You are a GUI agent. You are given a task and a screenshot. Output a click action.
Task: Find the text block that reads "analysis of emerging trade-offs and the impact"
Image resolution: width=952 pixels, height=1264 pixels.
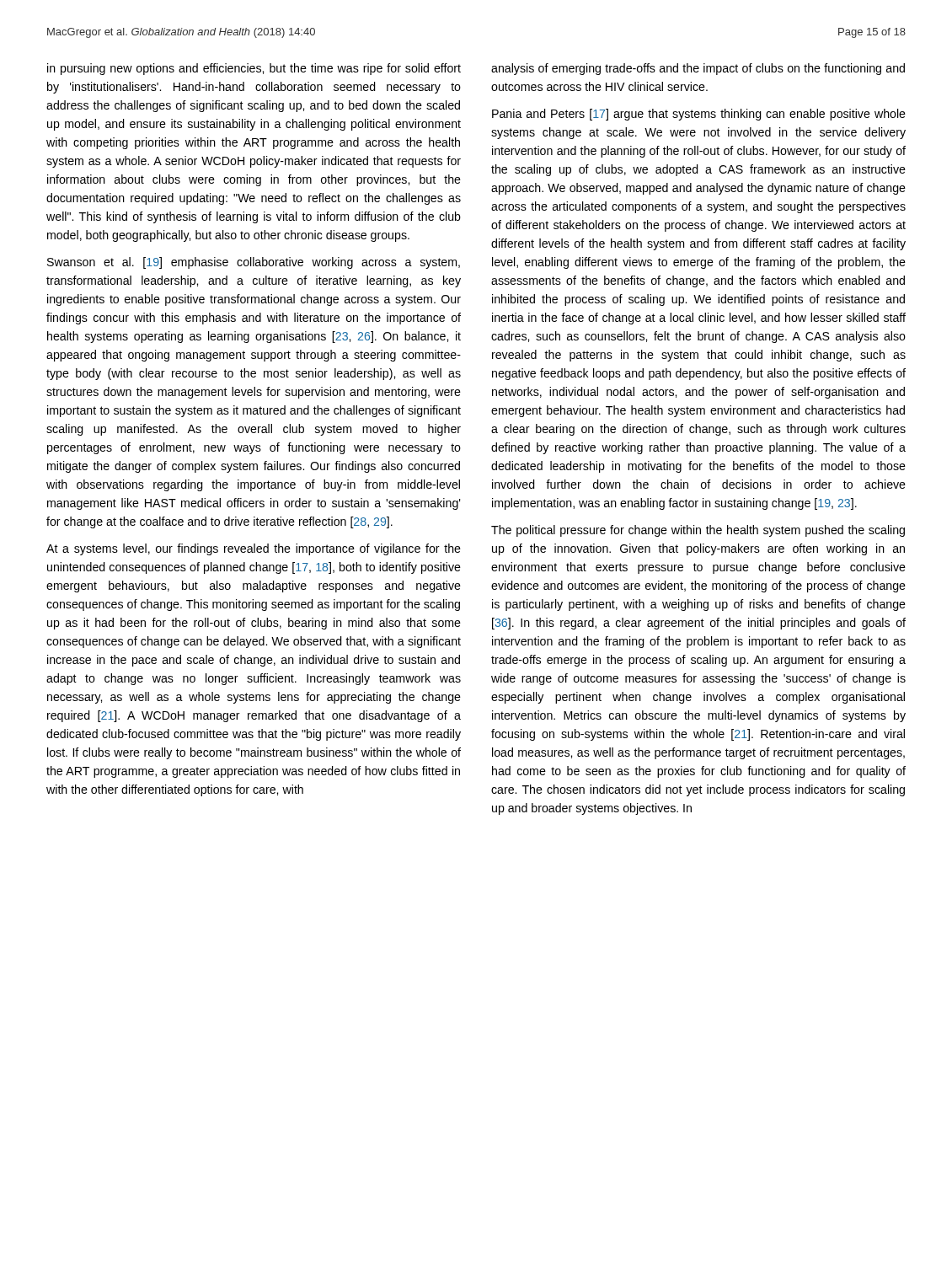coord(698,78)
